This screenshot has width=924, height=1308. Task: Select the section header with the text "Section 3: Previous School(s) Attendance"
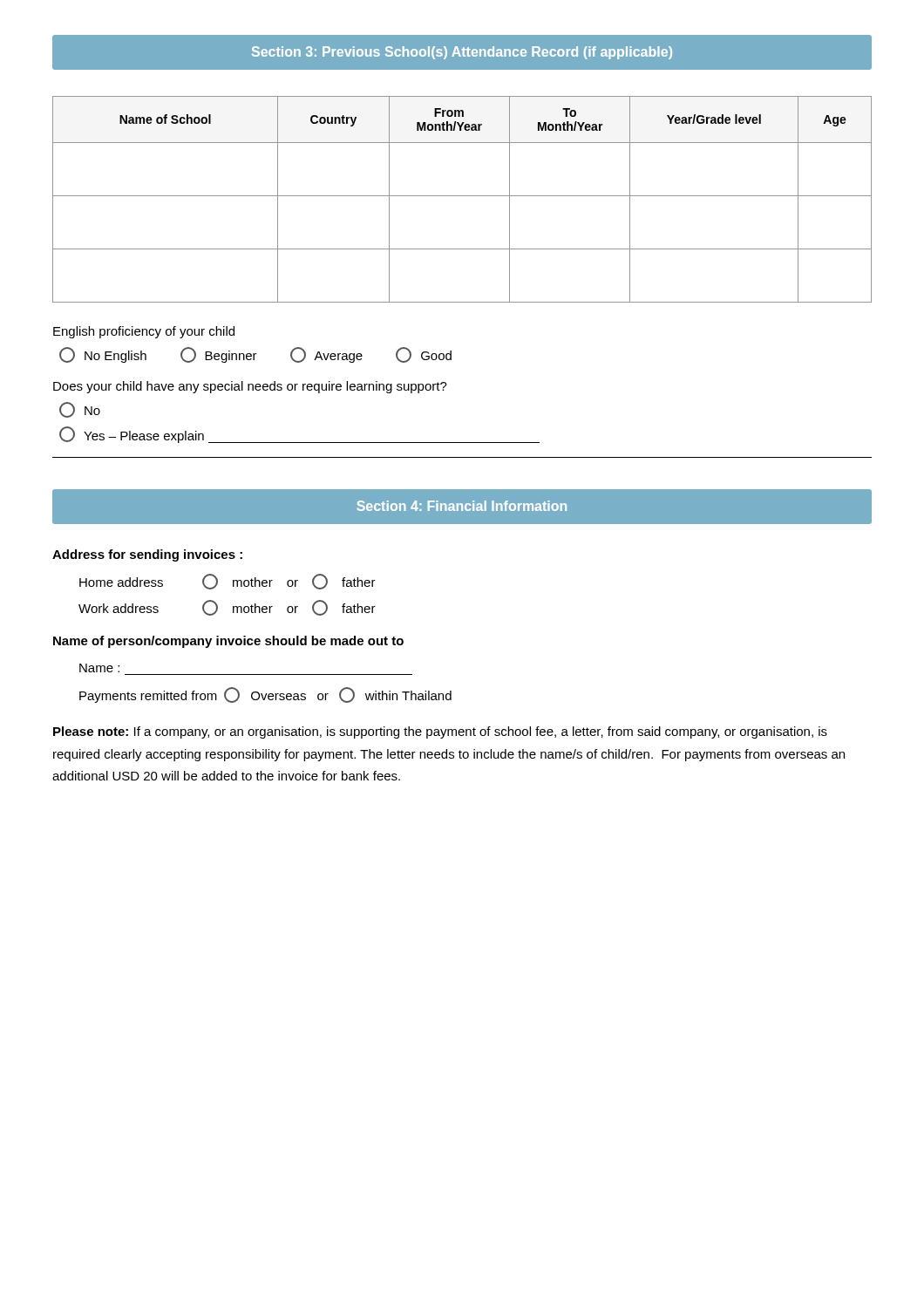[462, 52]
